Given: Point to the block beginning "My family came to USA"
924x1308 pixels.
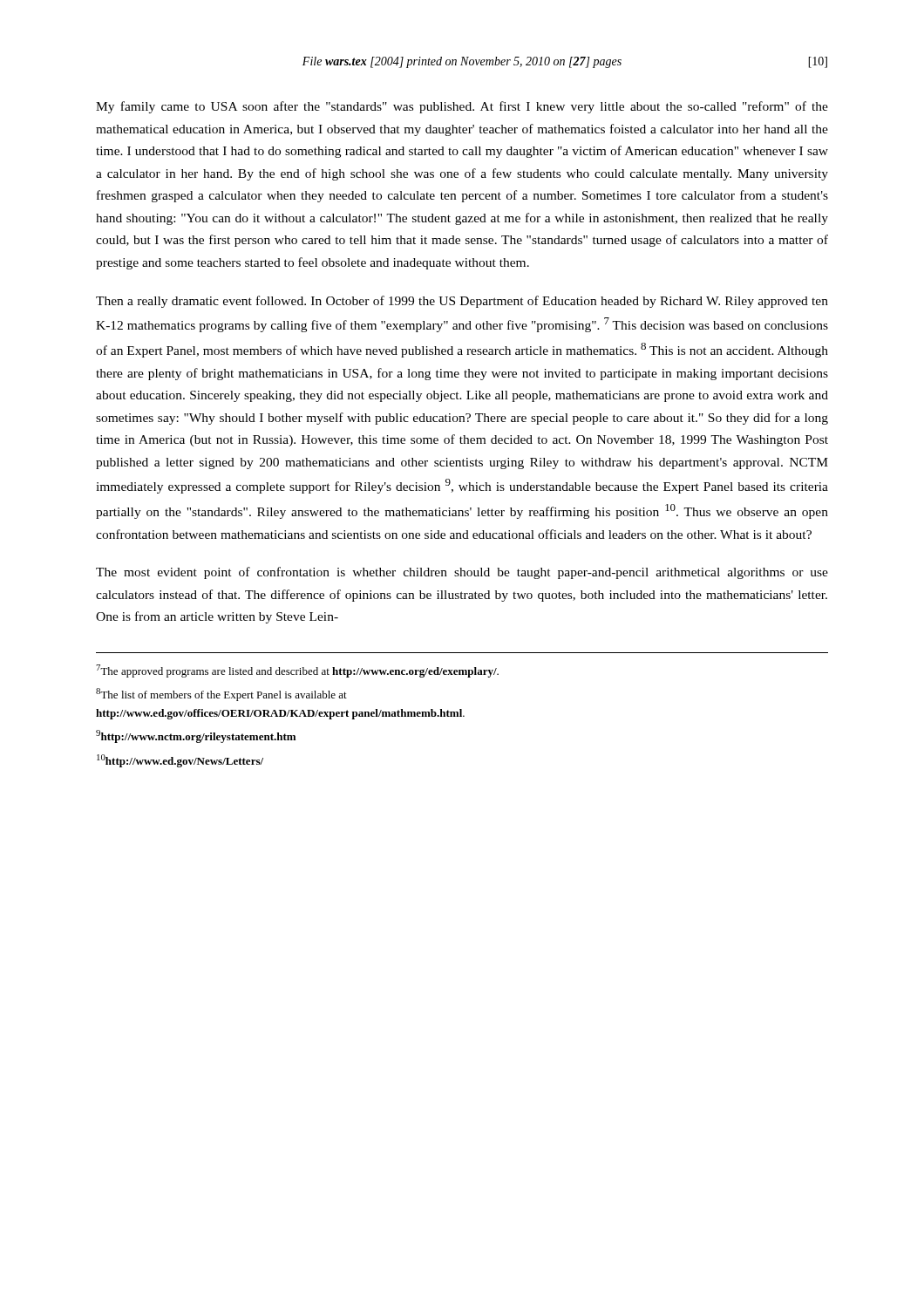Looking at the screenshot, I should pyautogui.click(x=462, y=184).
